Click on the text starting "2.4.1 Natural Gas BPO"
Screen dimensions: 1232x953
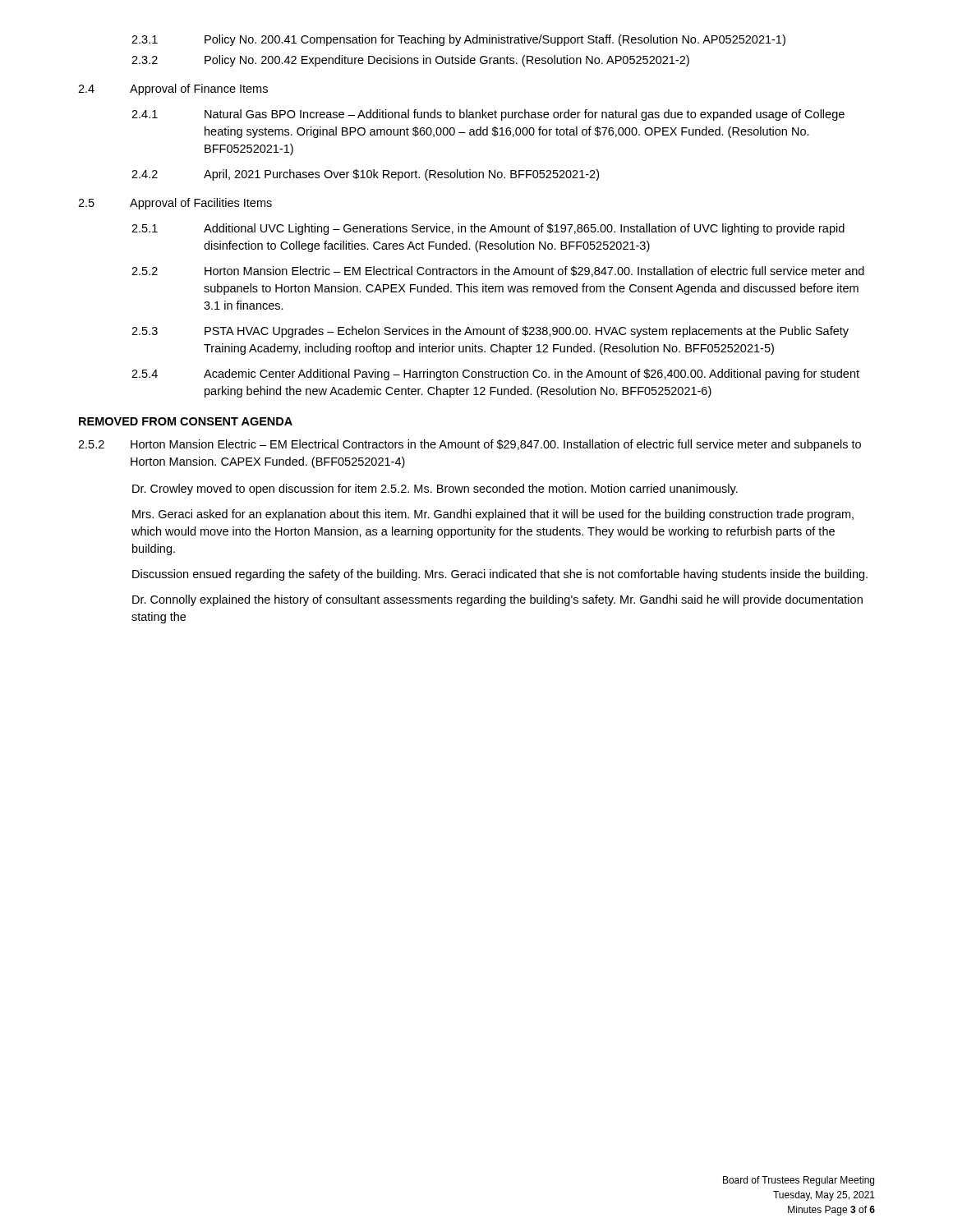coord(503,132)
